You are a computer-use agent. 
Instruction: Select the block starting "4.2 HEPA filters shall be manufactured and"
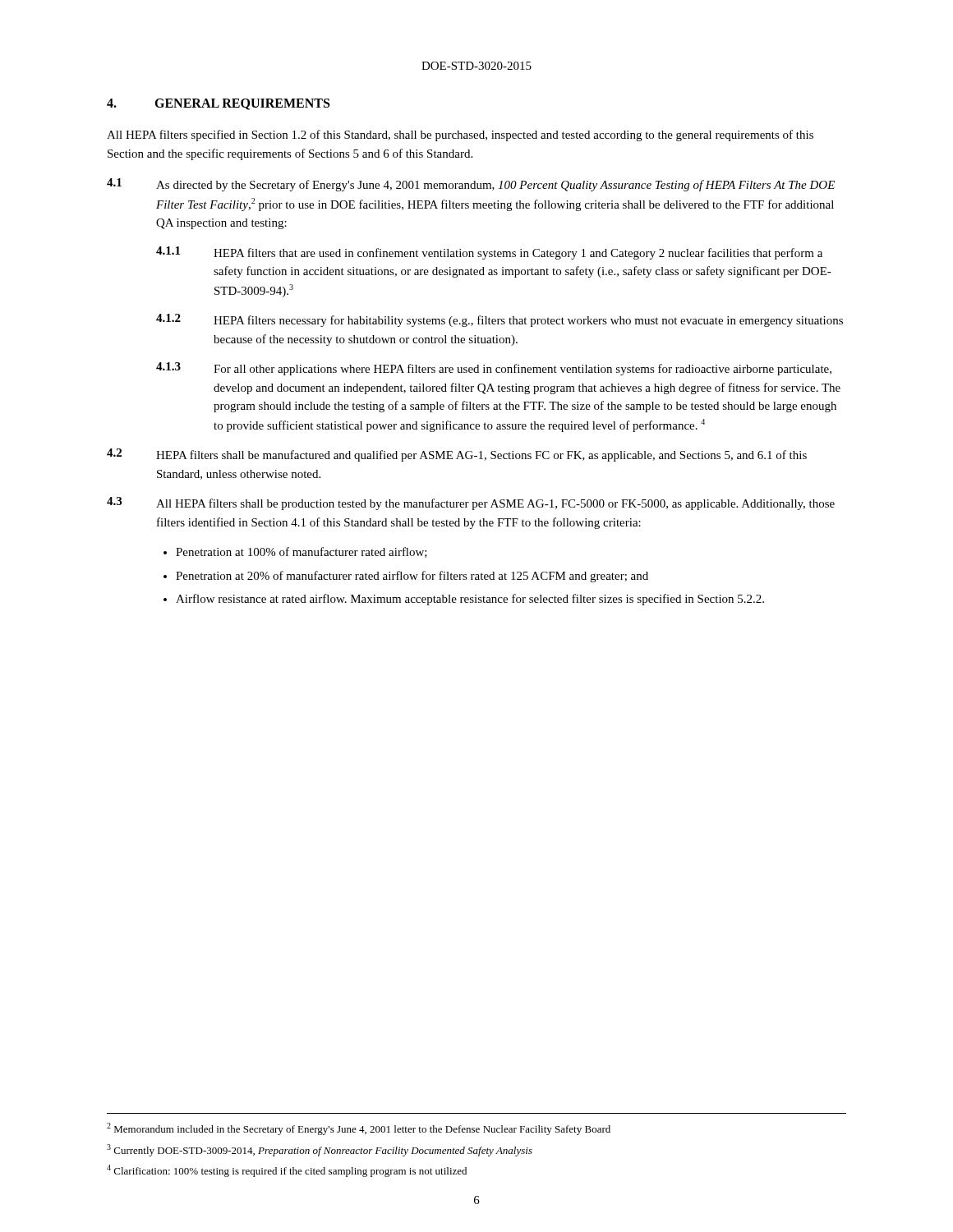(476, 464)
